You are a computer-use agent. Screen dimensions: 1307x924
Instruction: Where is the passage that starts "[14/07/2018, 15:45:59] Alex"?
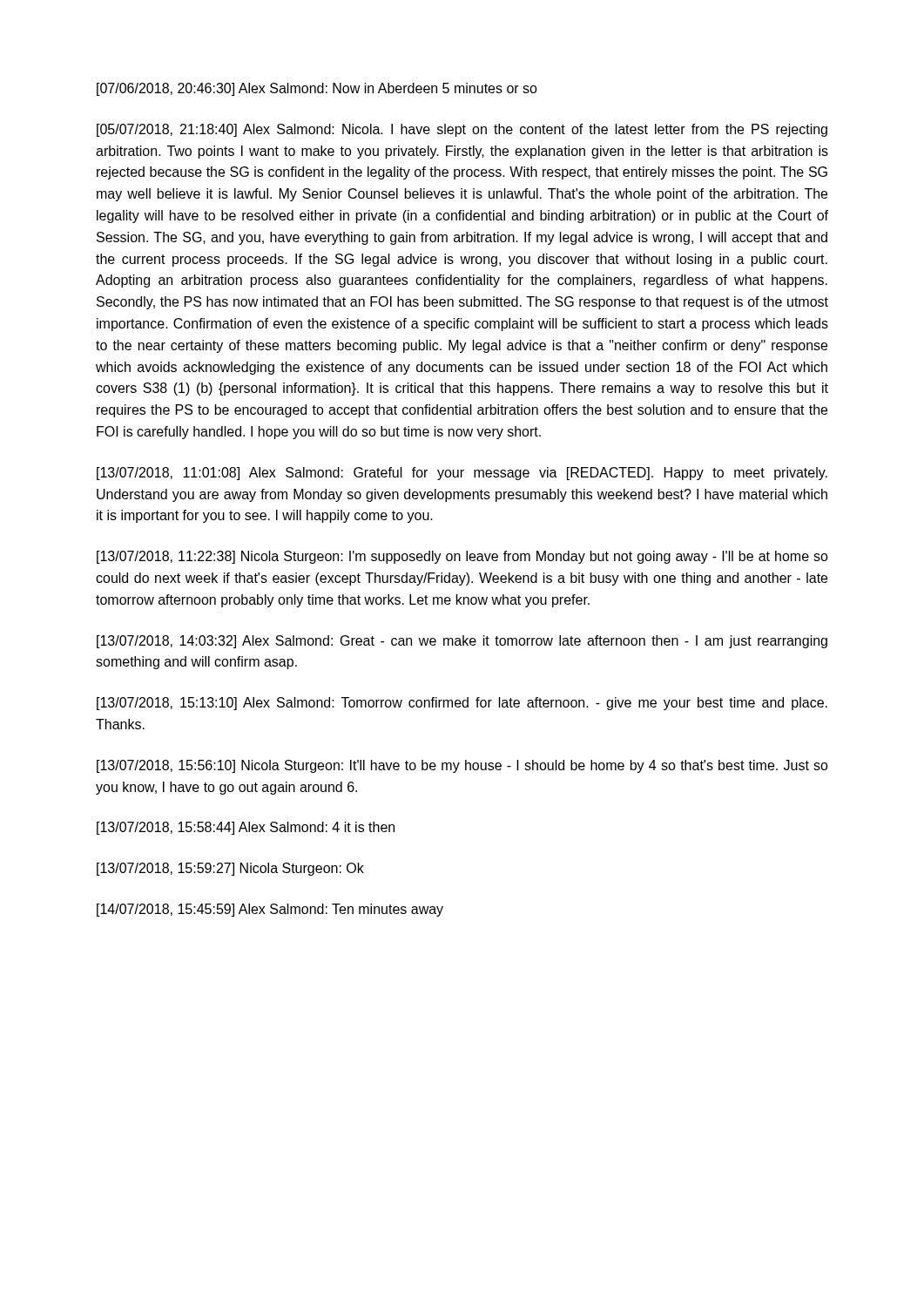tap(270, 909)
